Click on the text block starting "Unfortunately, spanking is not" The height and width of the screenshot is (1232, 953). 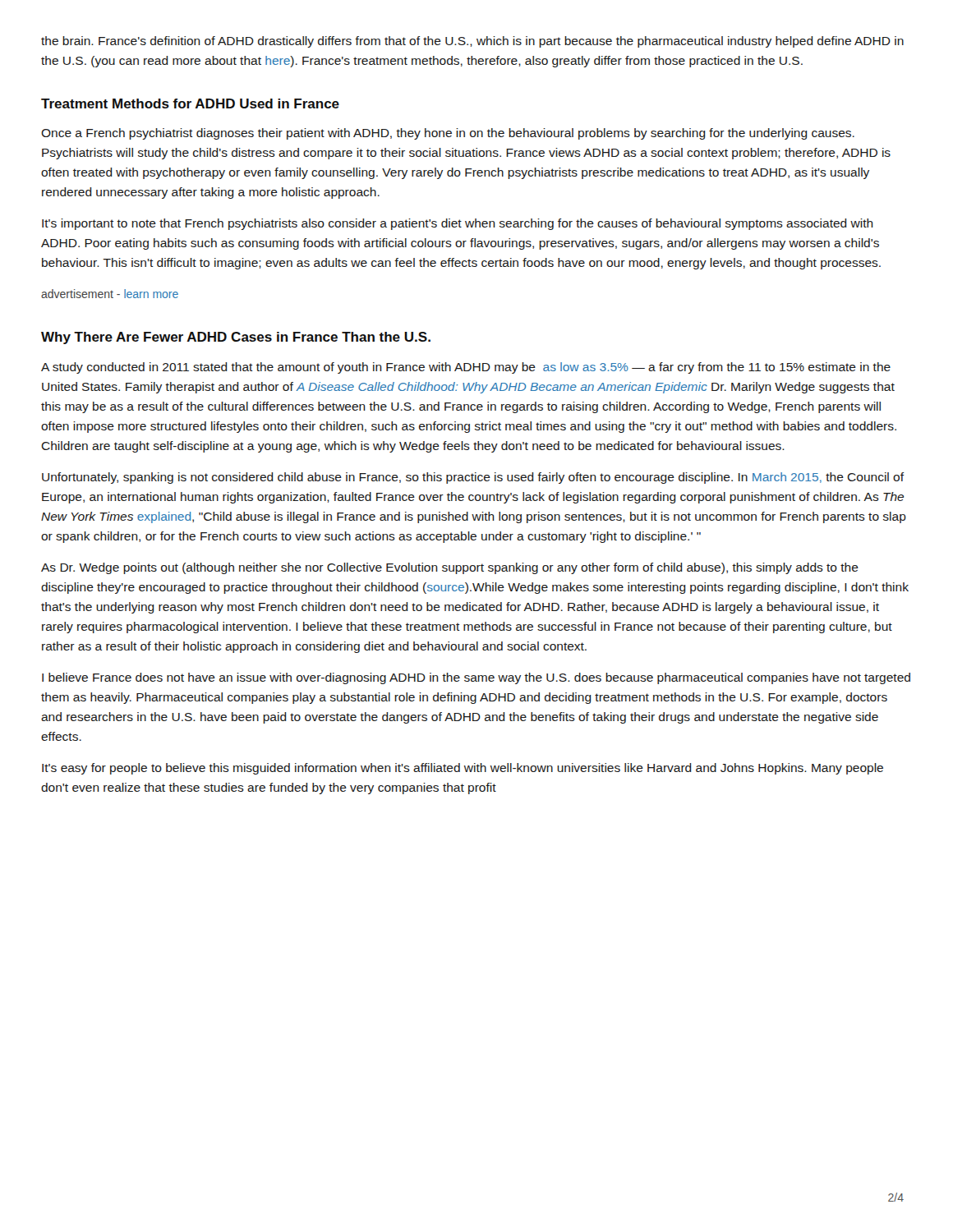click(x=474, y=506)
